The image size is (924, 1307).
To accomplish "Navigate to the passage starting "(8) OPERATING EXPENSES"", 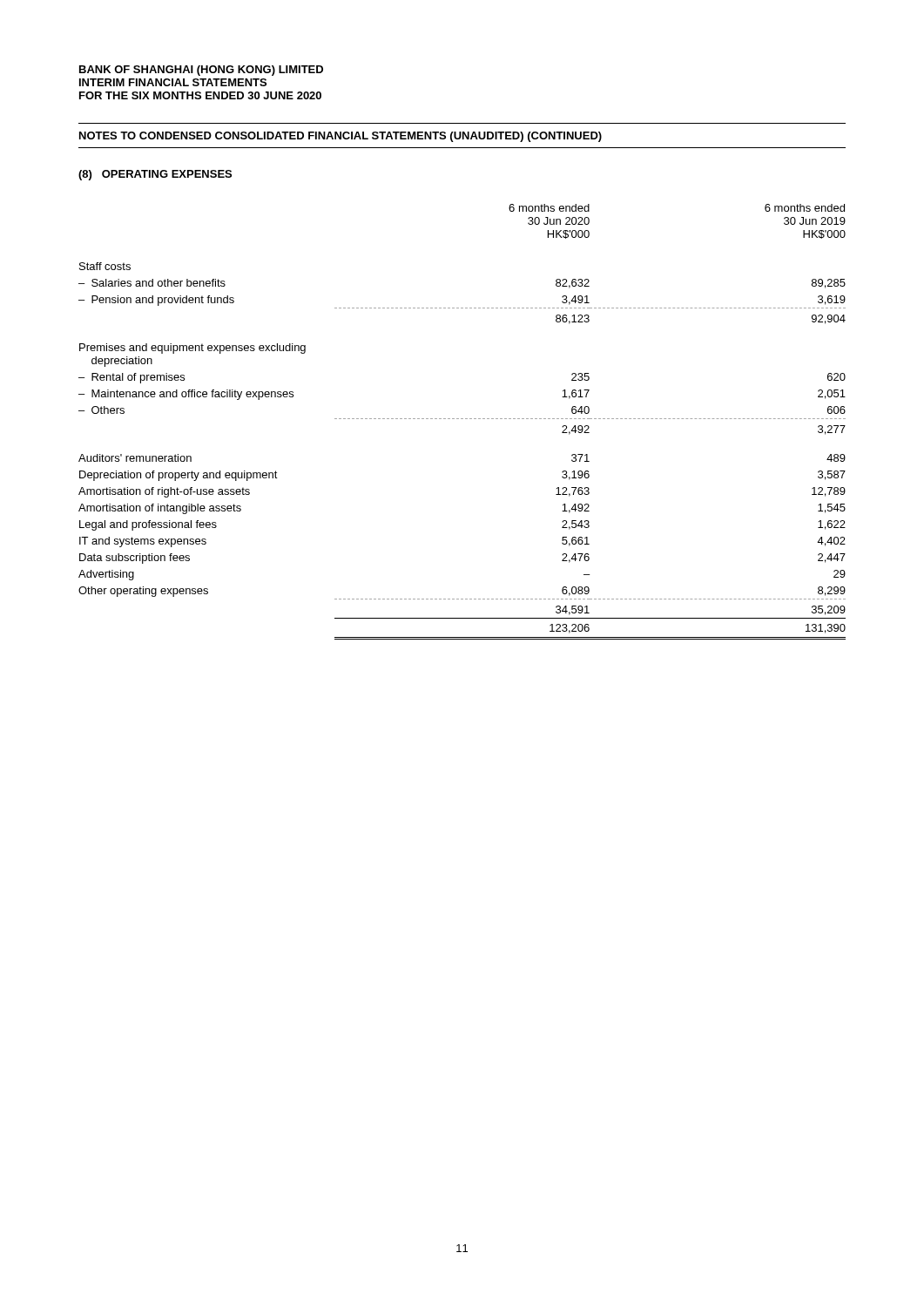I will click(x=155, y=174).
